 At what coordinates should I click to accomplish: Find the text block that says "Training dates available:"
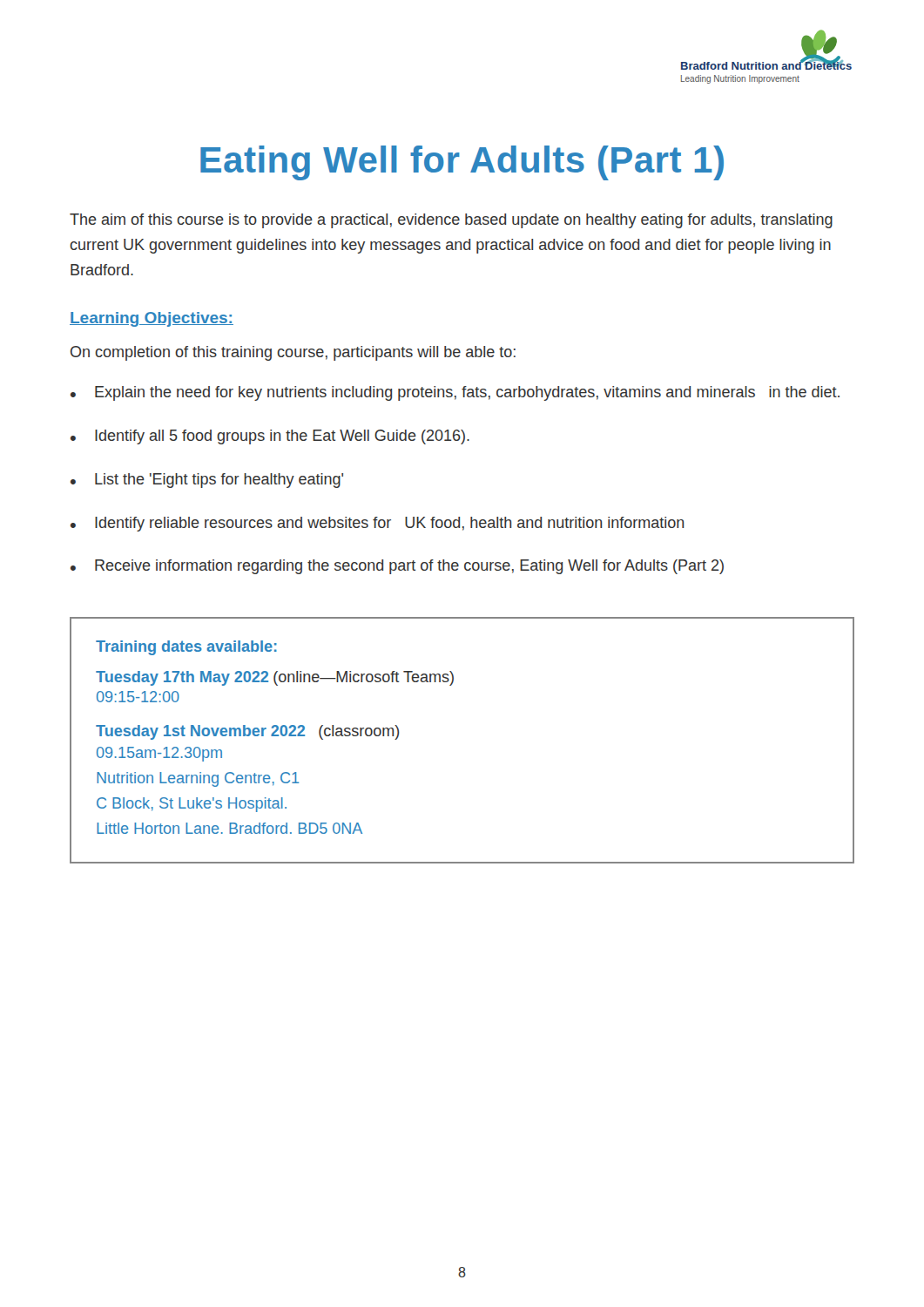pos(186,648)
